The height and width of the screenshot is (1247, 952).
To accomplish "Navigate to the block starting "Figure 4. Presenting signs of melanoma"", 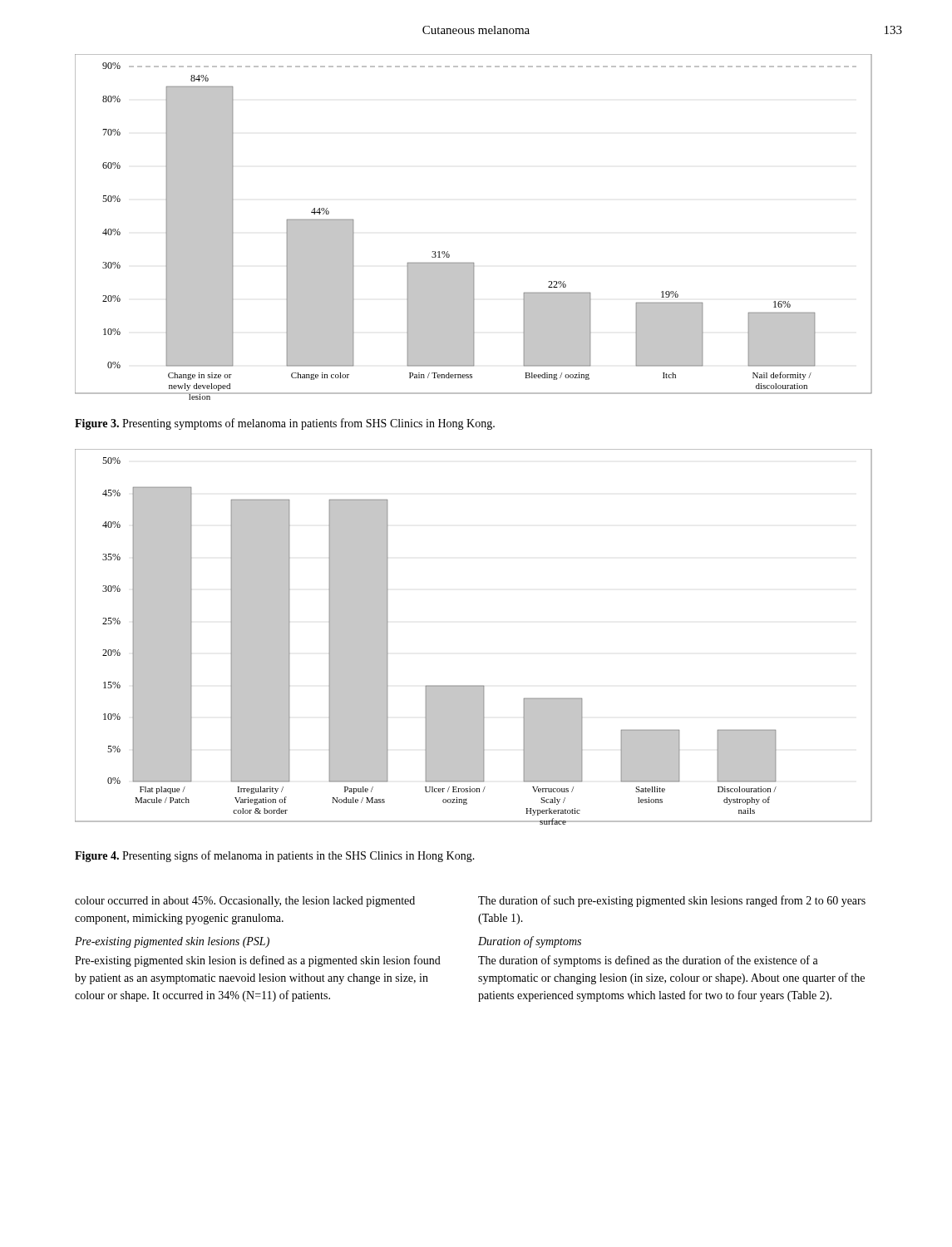I will point(275,856).
